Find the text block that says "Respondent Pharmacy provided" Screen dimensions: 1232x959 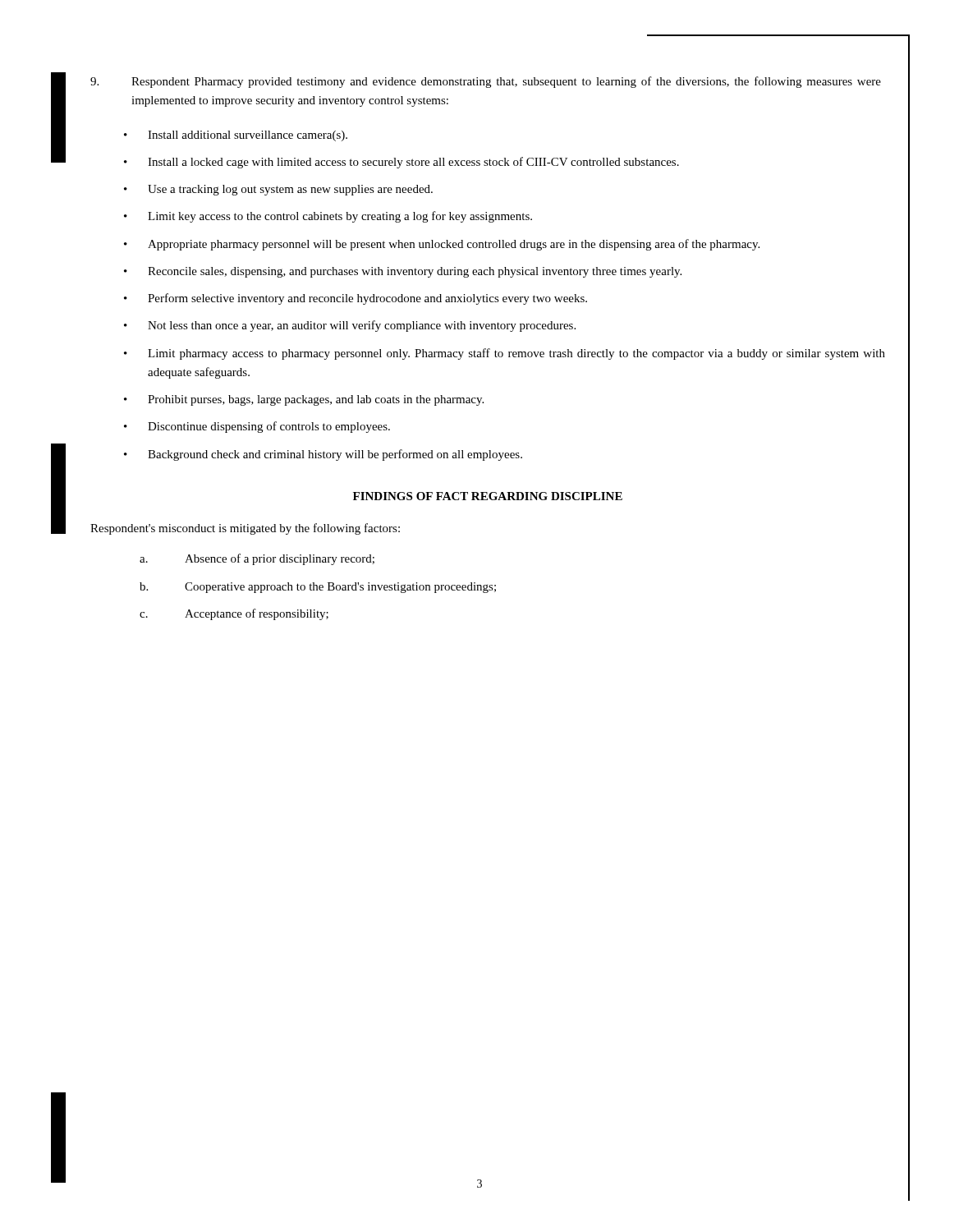click(x=486, y=91)
